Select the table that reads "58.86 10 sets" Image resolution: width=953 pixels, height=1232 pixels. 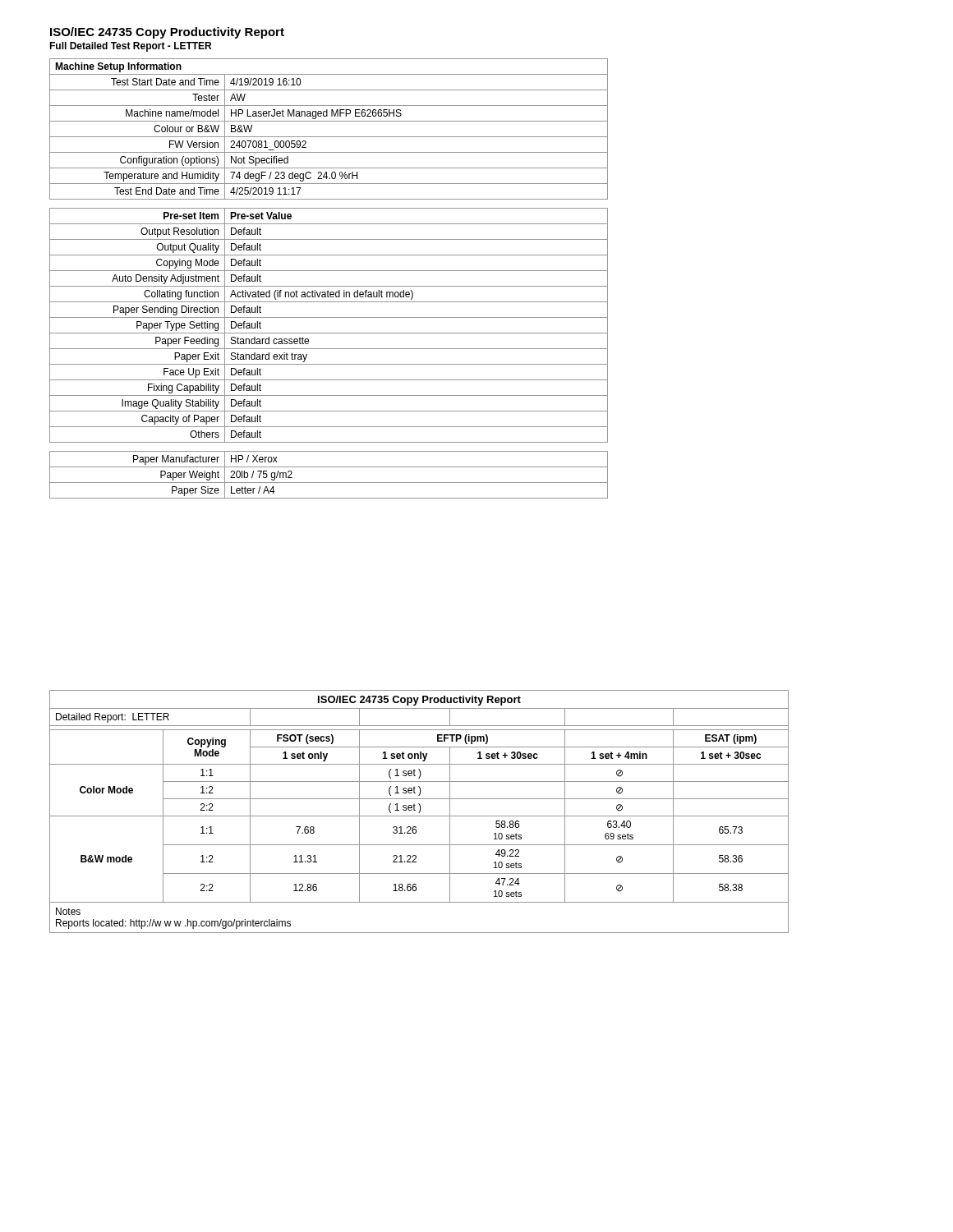click(419, 811)
